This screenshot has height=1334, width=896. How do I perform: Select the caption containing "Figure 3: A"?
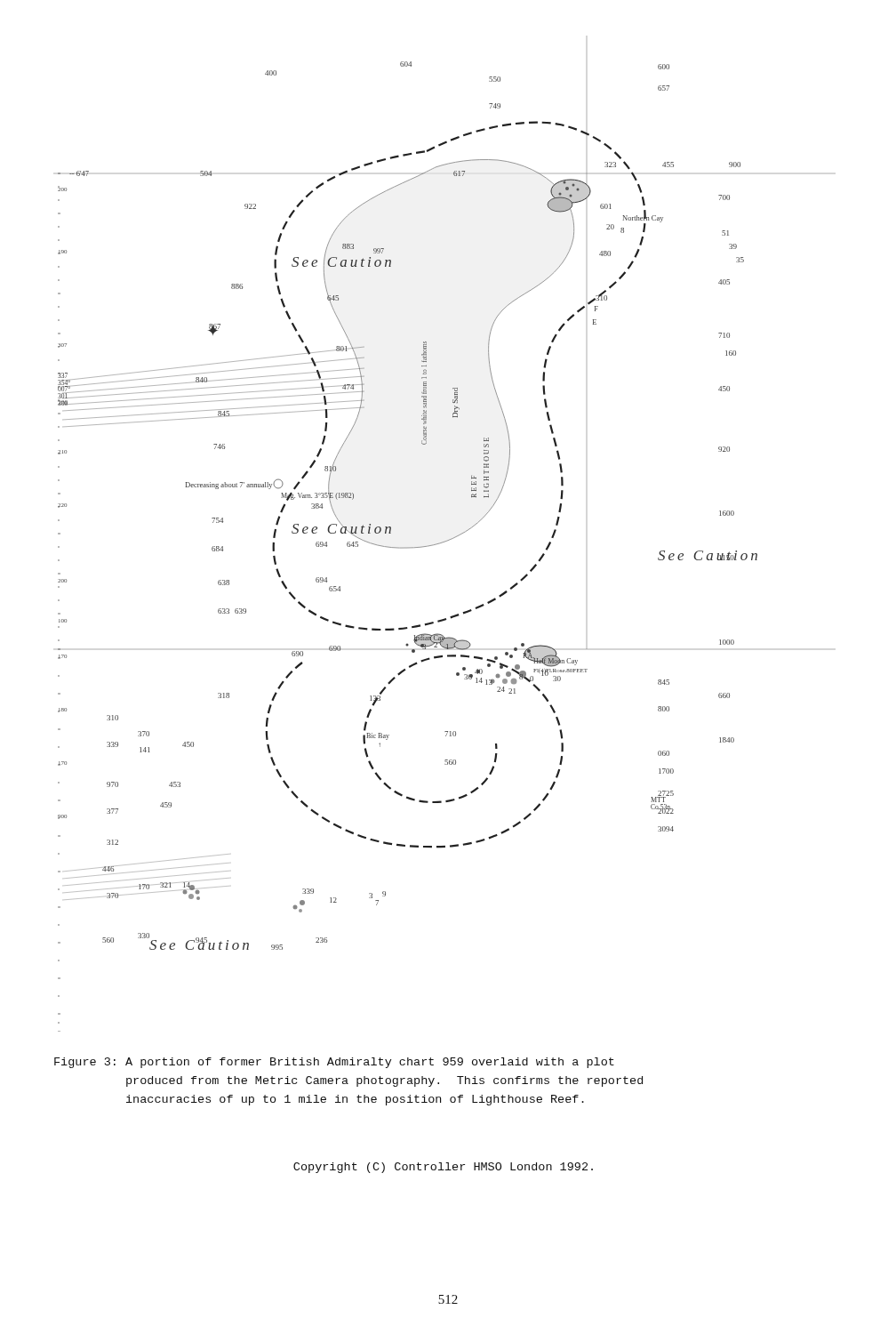click(x=349, y=1081)
